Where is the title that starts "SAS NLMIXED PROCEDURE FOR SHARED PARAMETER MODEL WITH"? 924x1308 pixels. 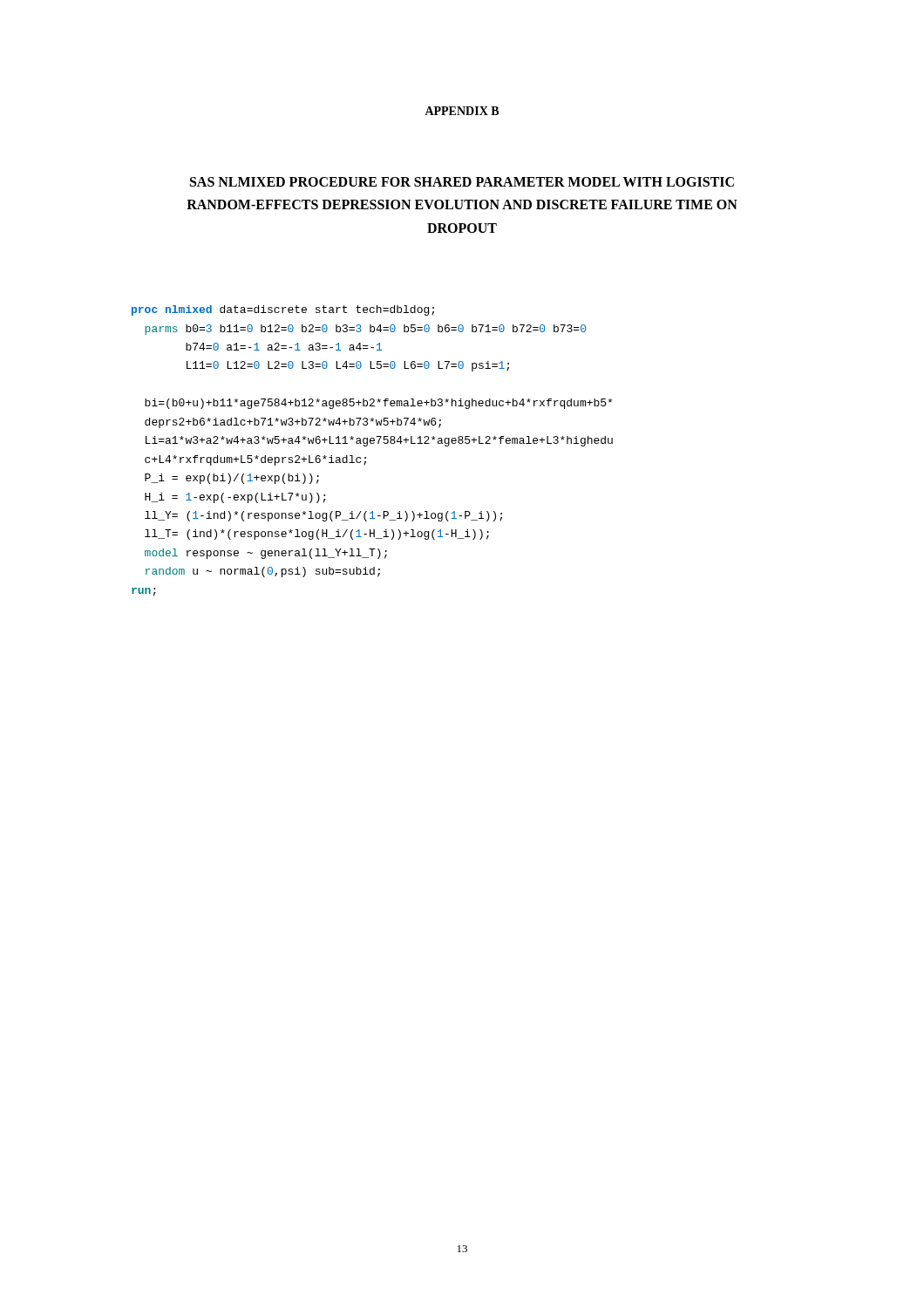[462, 205]
